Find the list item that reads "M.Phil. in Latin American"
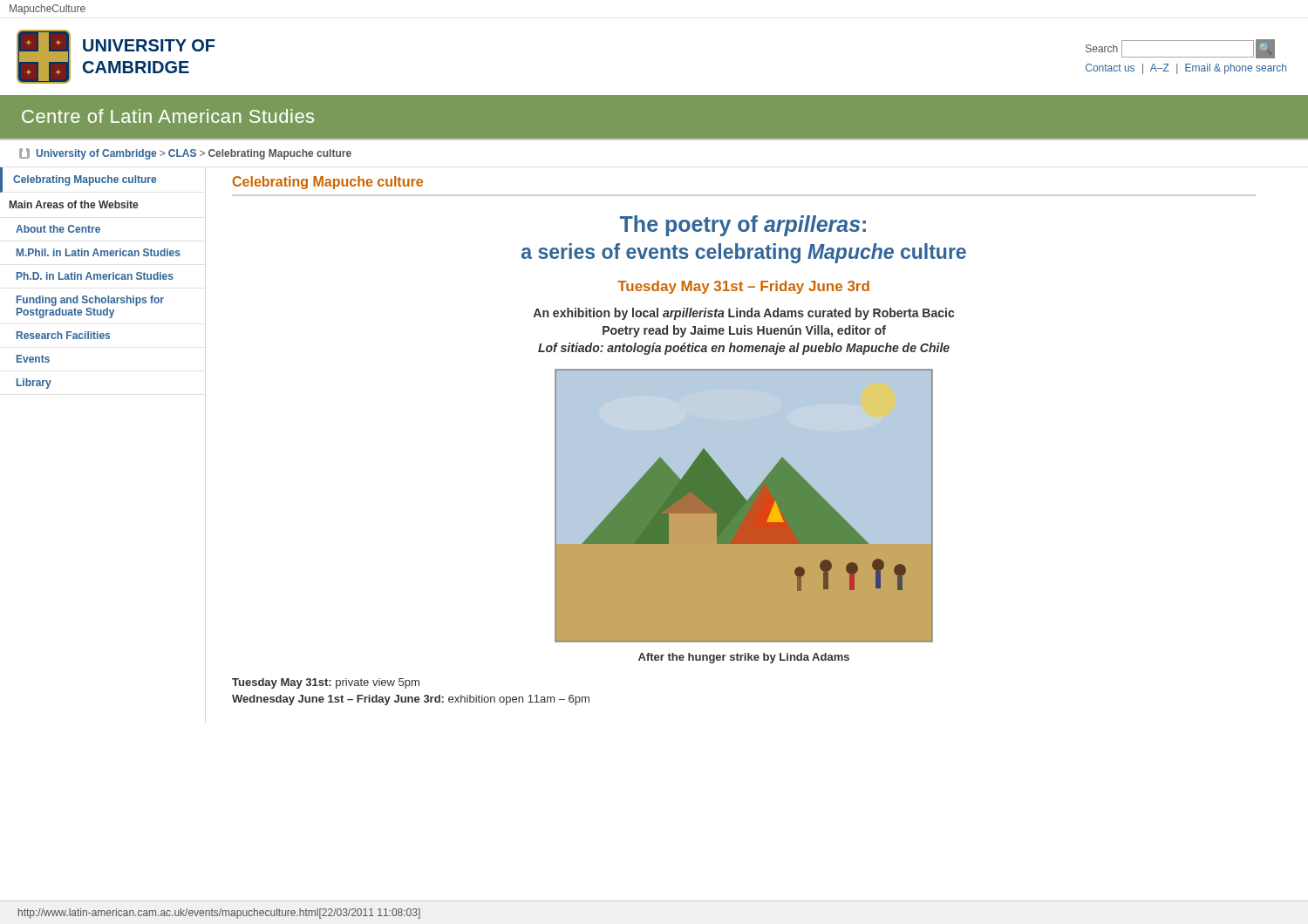Viewport: 1308px width, 924px height. click(98, 253)
